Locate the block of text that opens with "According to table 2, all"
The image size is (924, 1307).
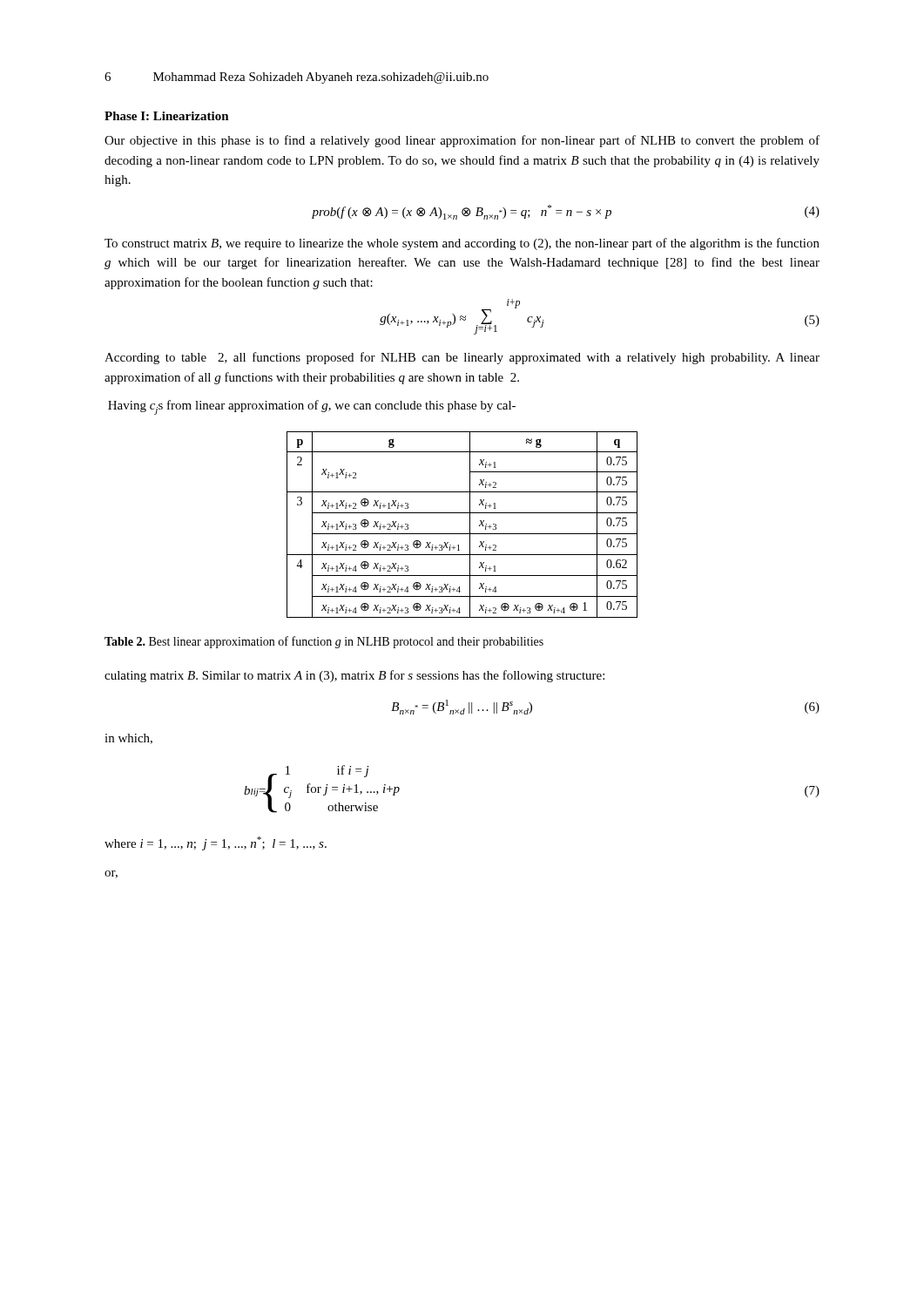462,381
